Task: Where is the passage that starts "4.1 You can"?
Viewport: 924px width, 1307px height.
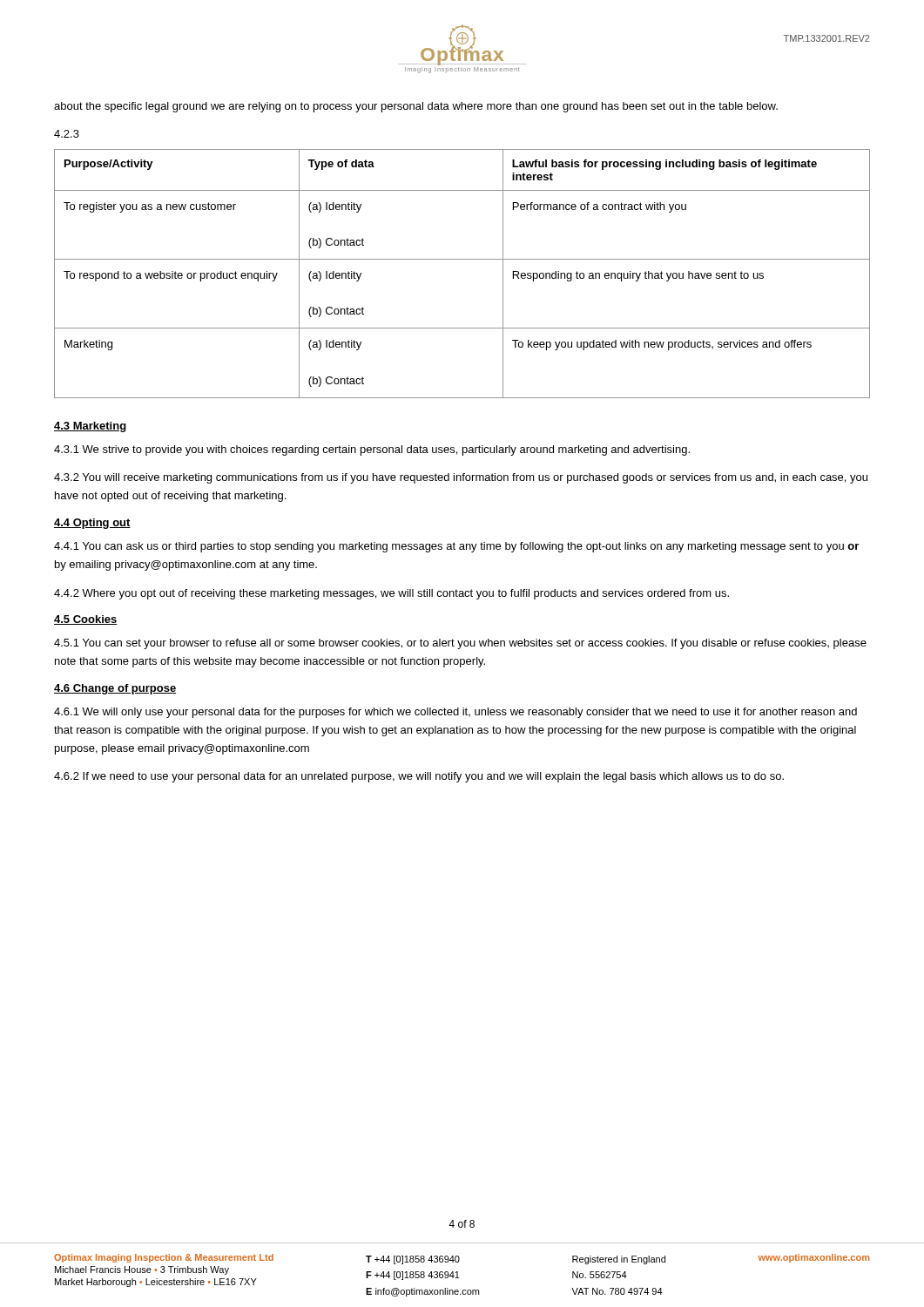Action: [456, 555]
